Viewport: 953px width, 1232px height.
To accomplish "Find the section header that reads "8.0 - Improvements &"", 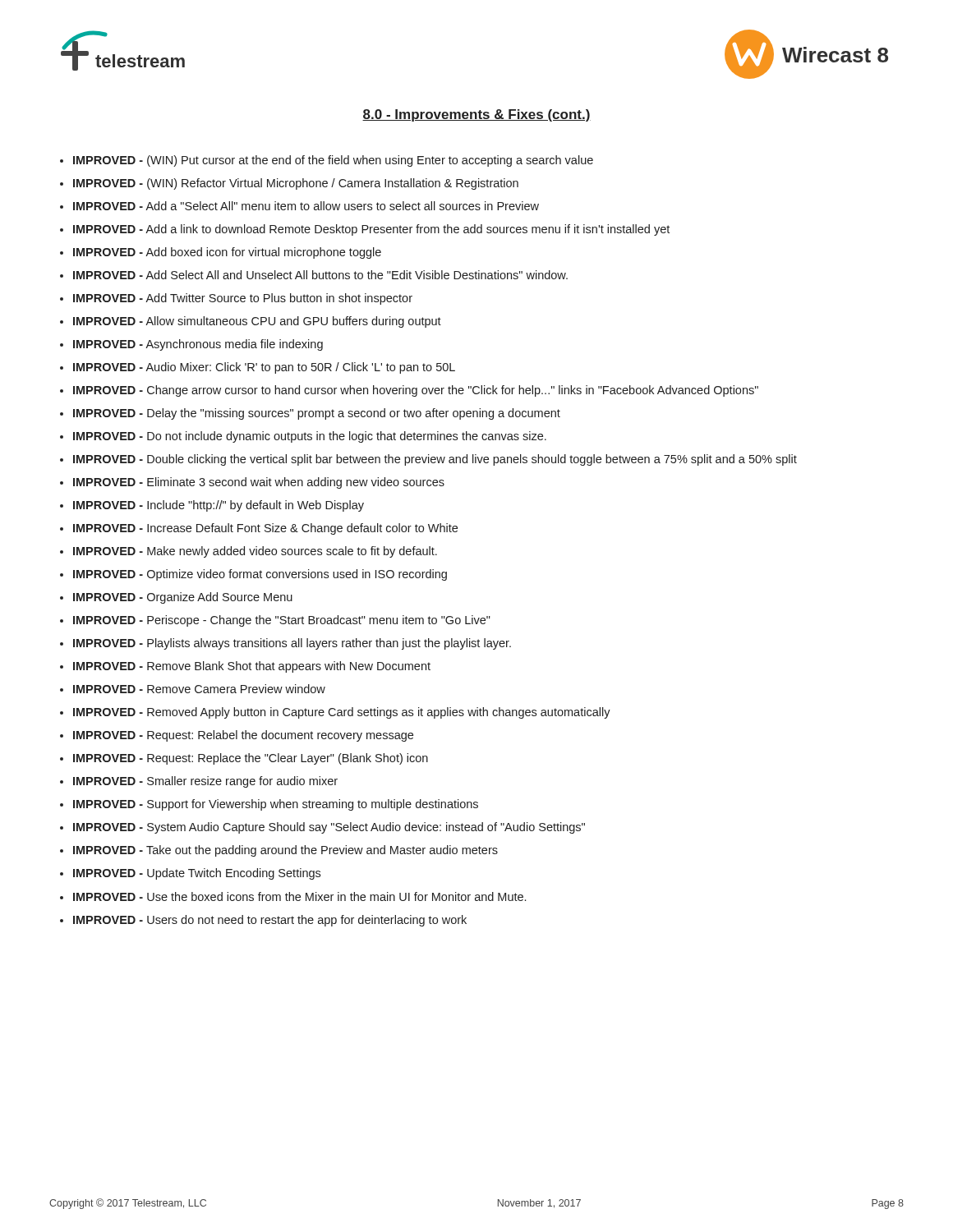I will pos(476,115).
